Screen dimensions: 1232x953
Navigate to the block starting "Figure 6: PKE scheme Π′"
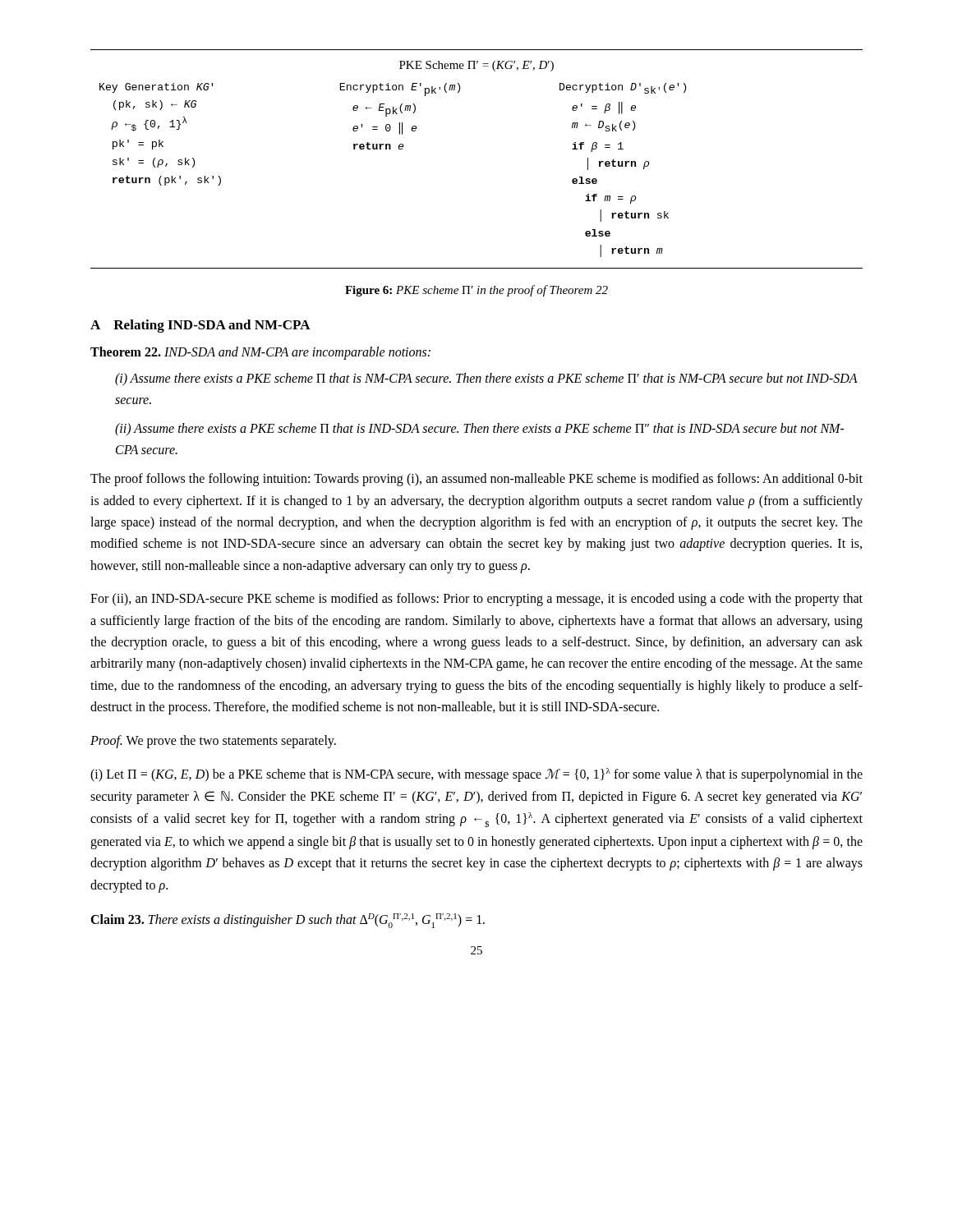point(476,290)
